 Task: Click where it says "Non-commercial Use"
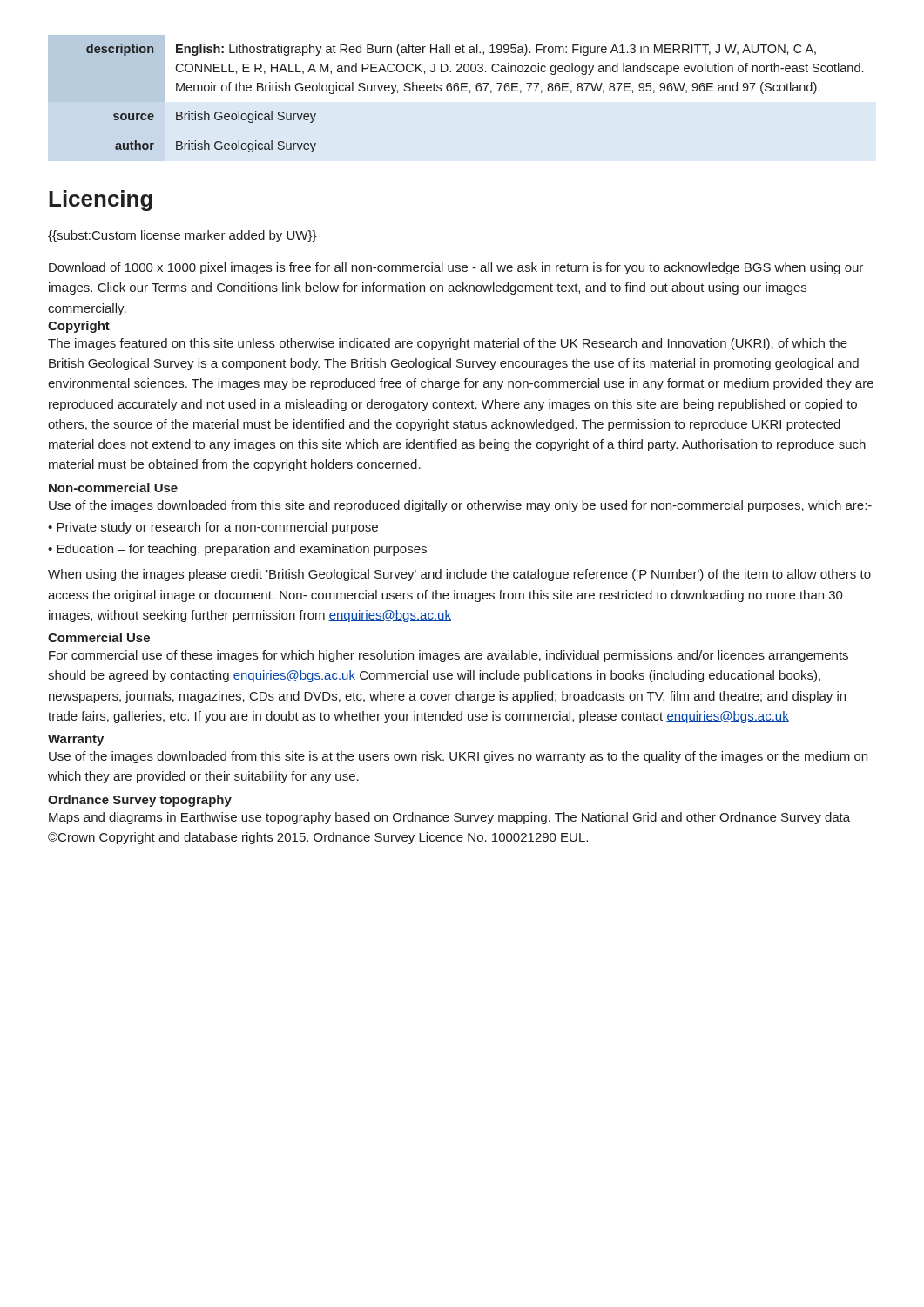113,487
